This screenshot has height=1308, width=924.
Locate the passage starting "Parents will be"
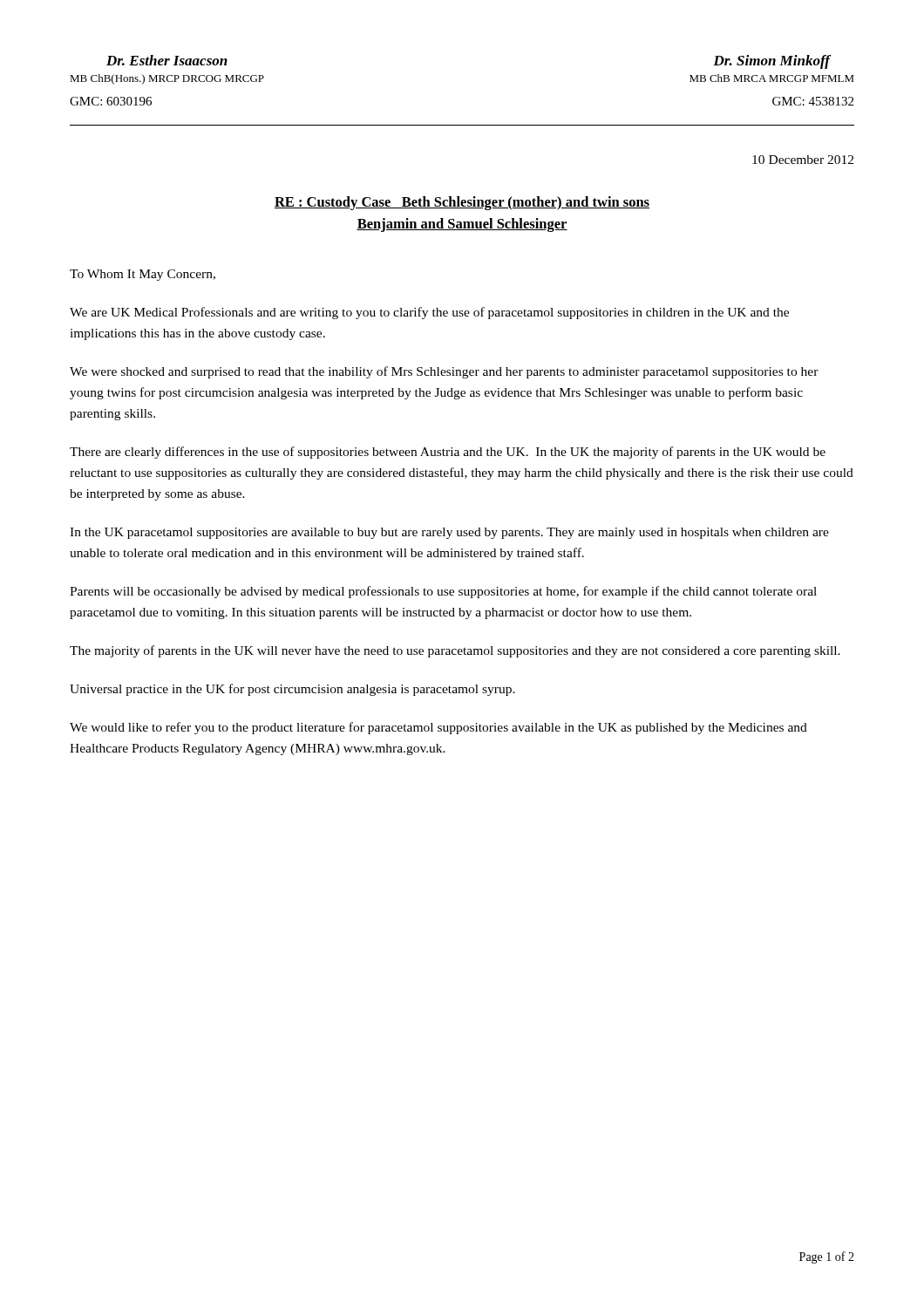(x=443, y=601)
